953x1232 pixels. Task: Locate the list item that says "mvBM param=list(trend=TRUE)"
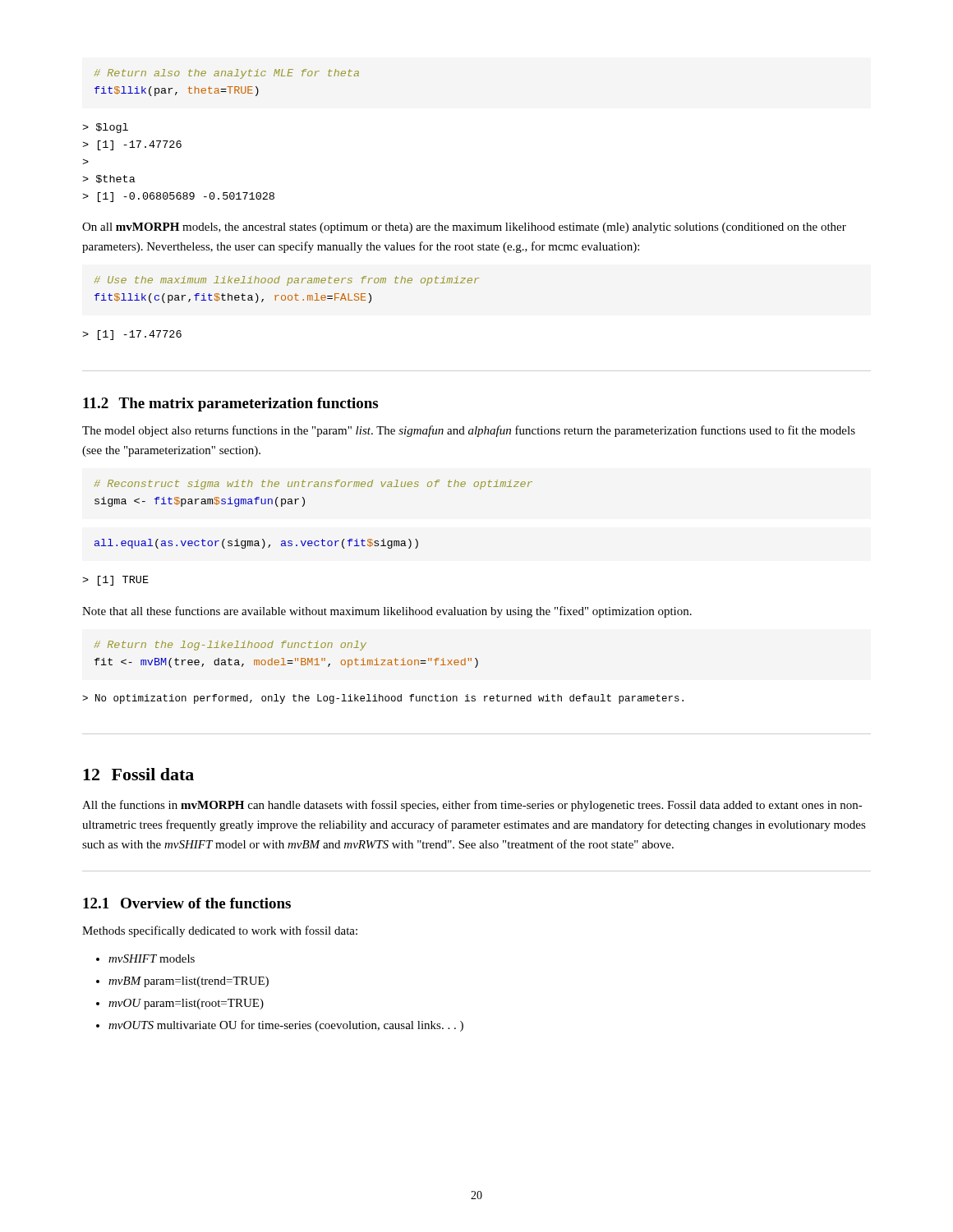pos(182,982)
